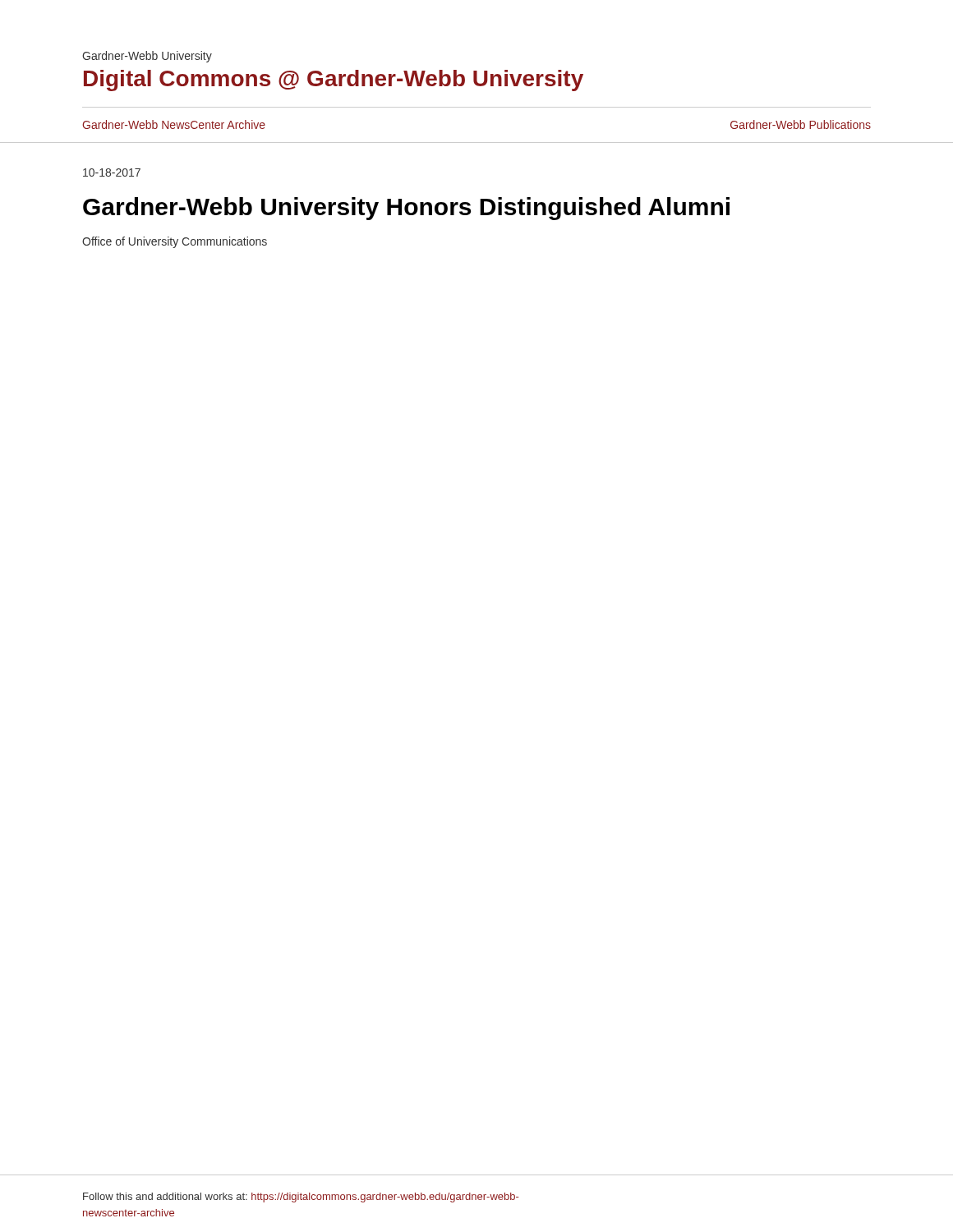Point to "Gardner-Webb Publications"

(x=800, y=125)
